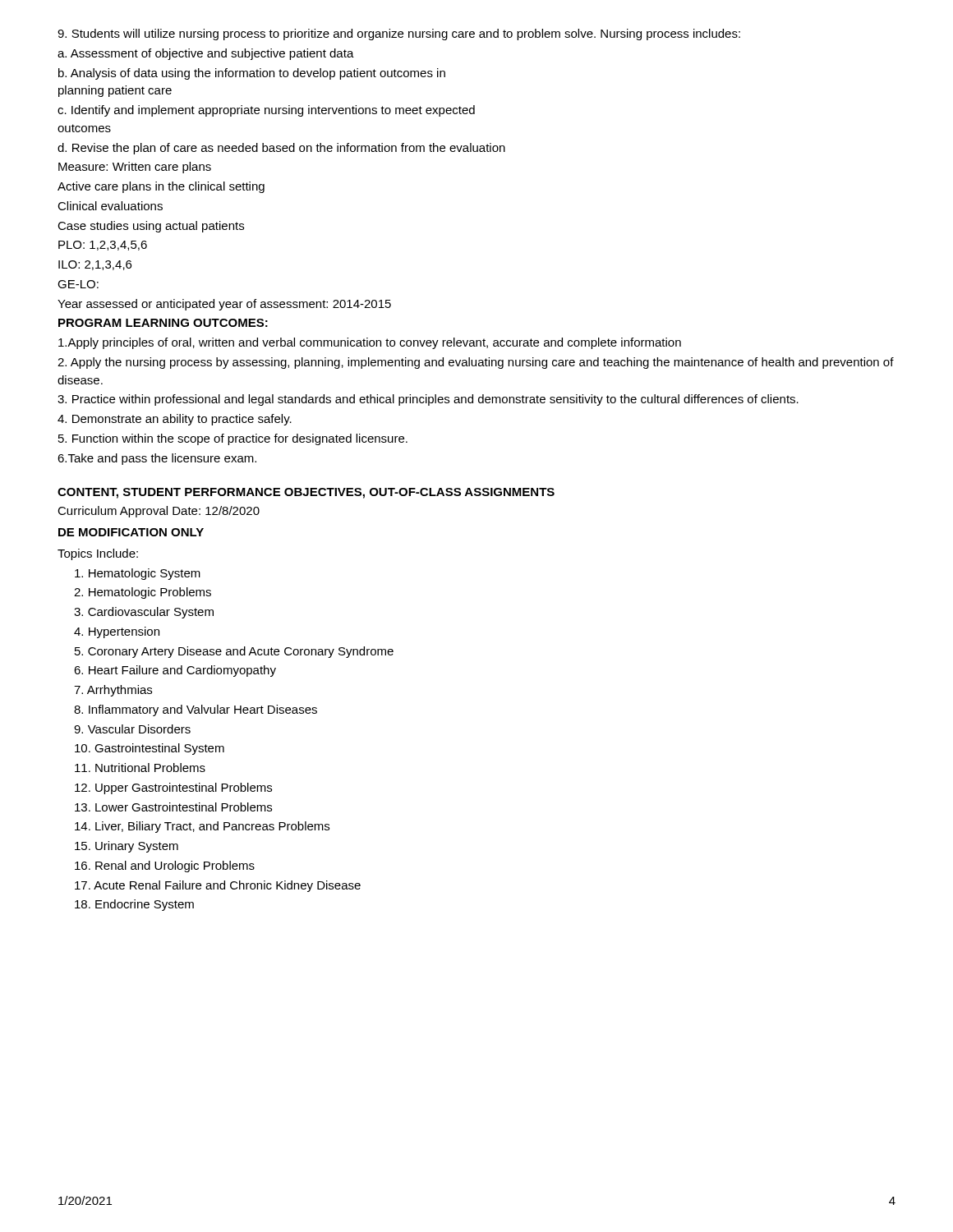Locate the text "7. Arrhythmias"
This screenshot has width=953, height=1232.
(113, 689)
